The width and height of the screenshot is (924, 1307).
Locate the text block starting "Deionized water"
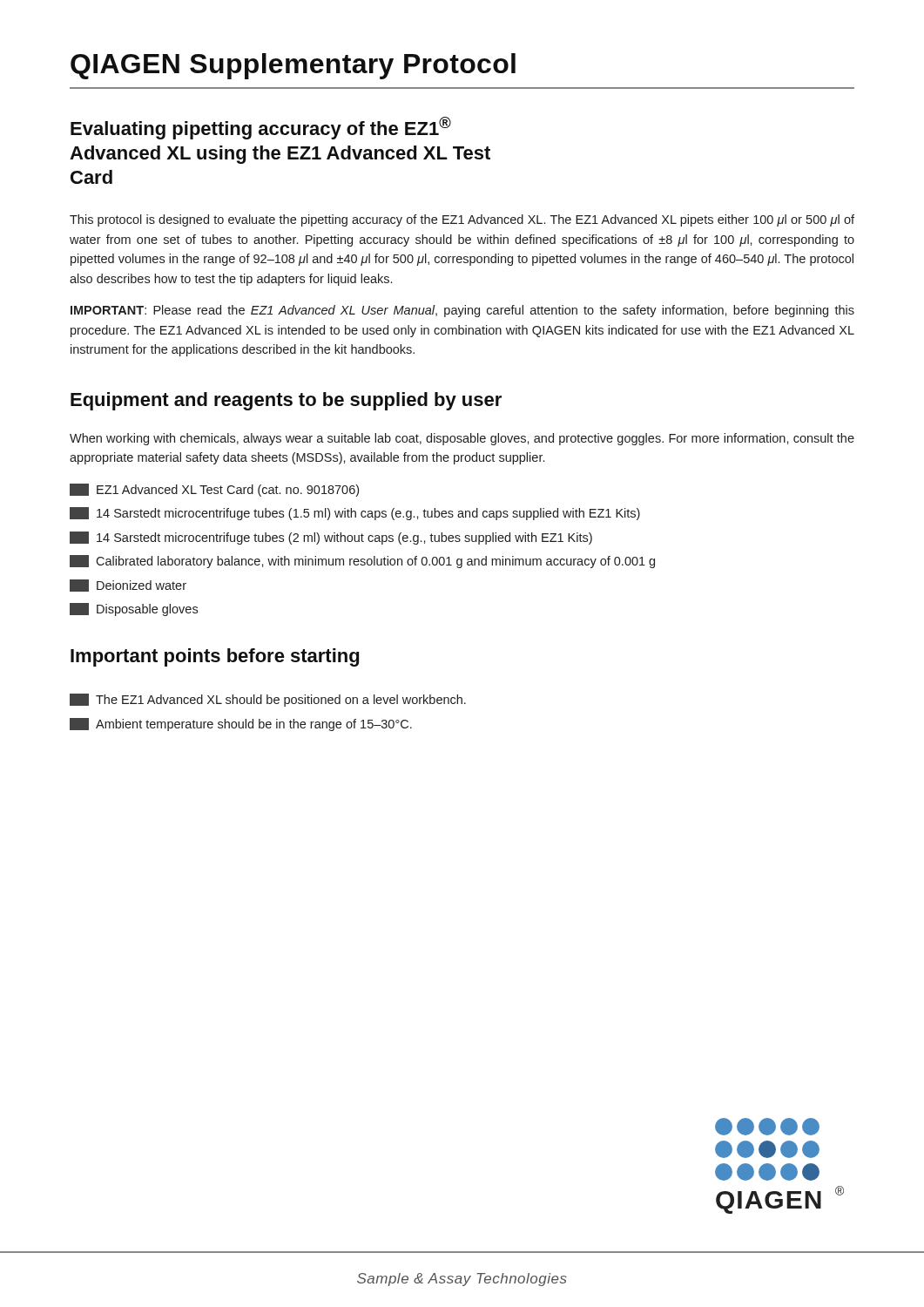click(128, 586)
